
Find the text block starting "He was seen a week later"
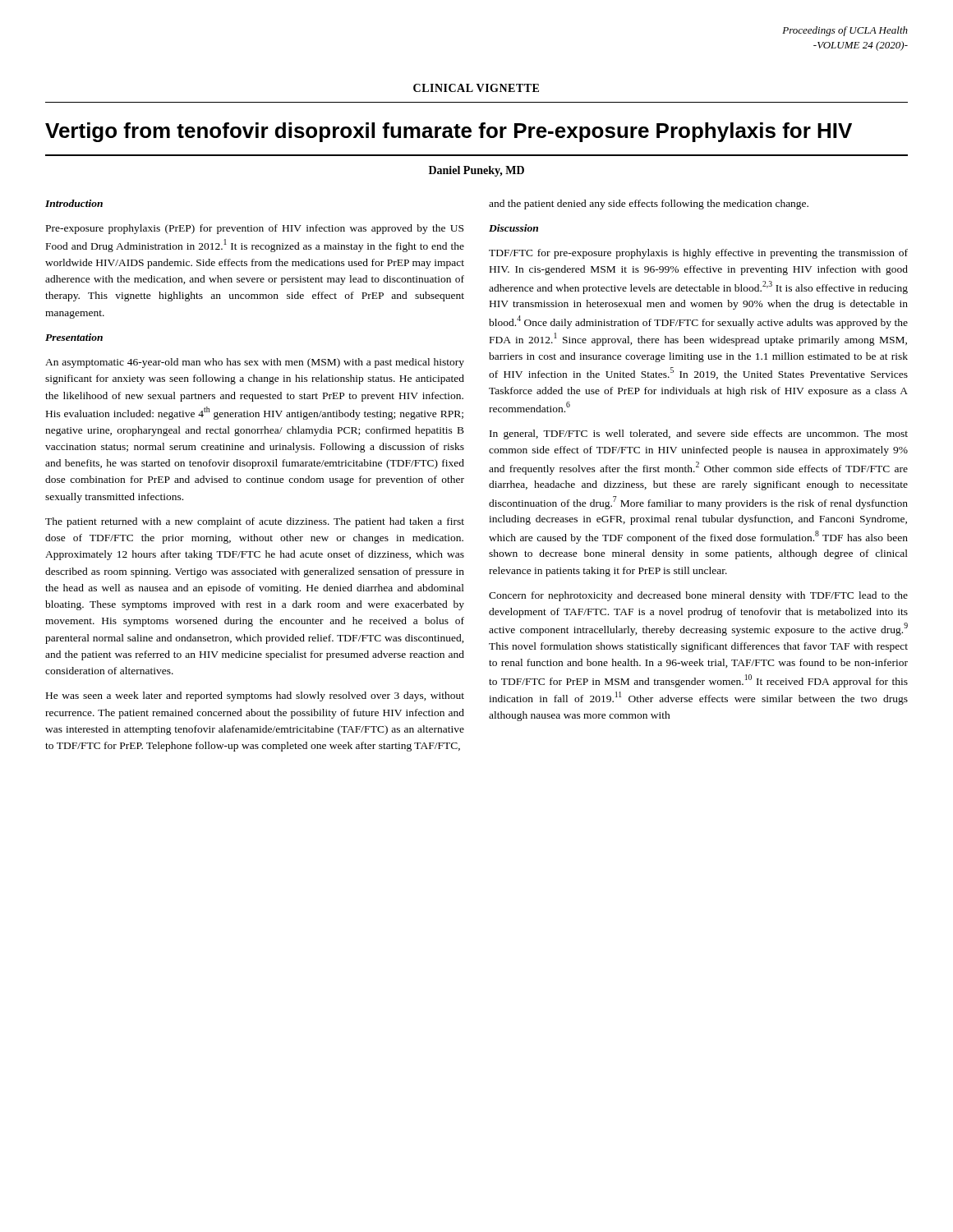click(255, 721)
